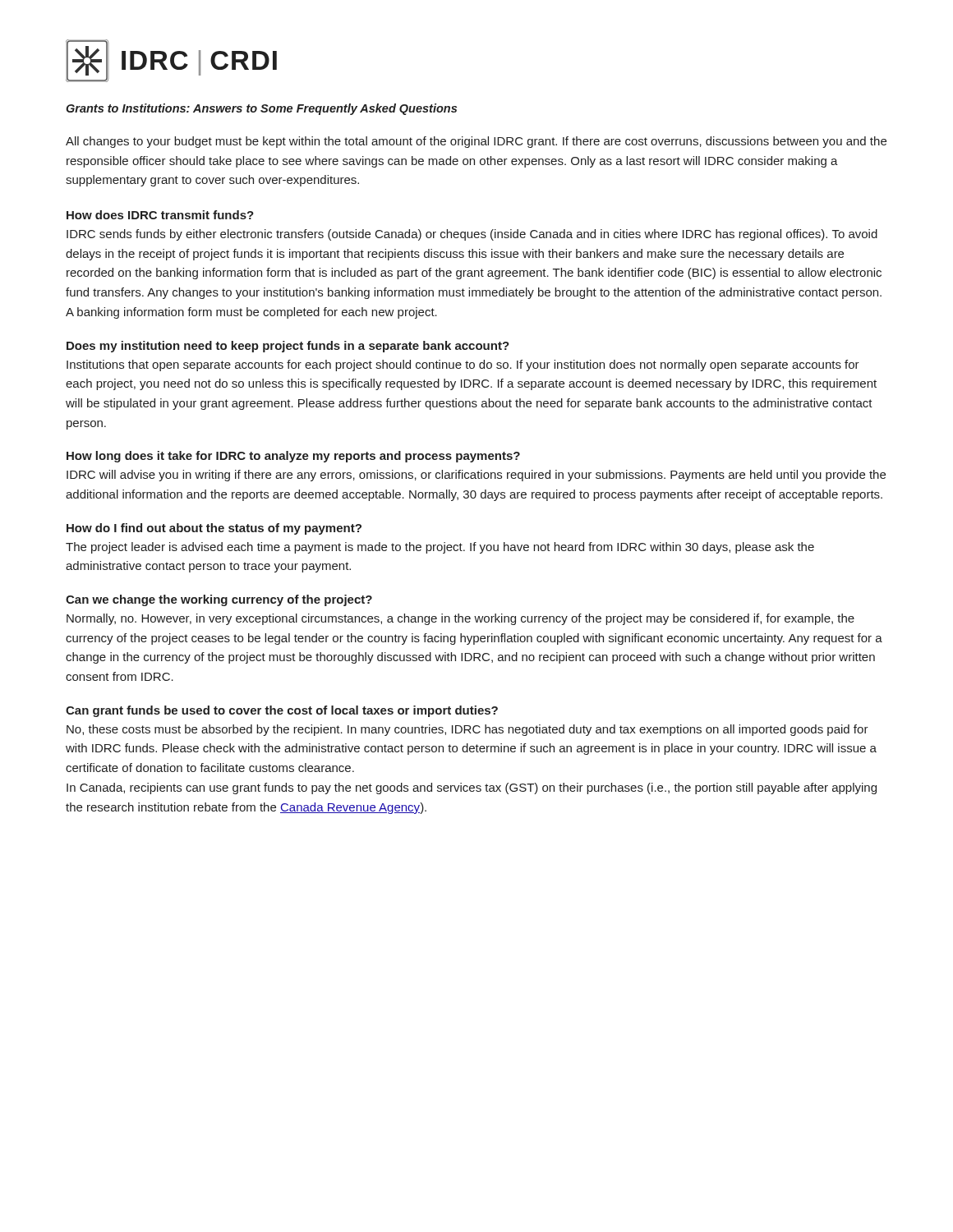Point to the block beginning "Normally, no. However, in very exceptional"
953x1232 pixels.
(x=474, y=647)
